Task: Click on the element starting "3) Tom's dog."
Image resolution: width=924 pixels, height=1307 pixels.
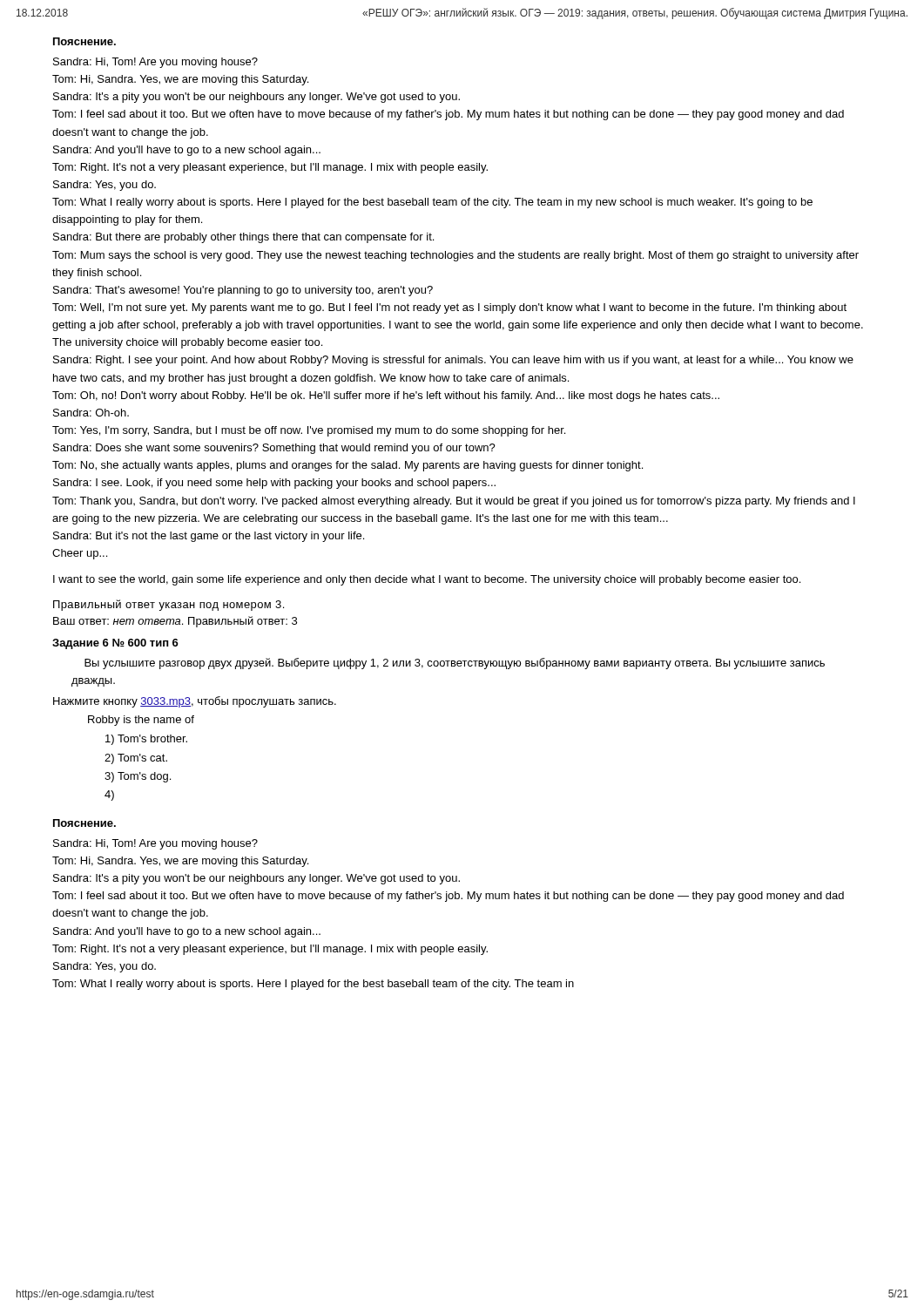Action: coord(138,776)
